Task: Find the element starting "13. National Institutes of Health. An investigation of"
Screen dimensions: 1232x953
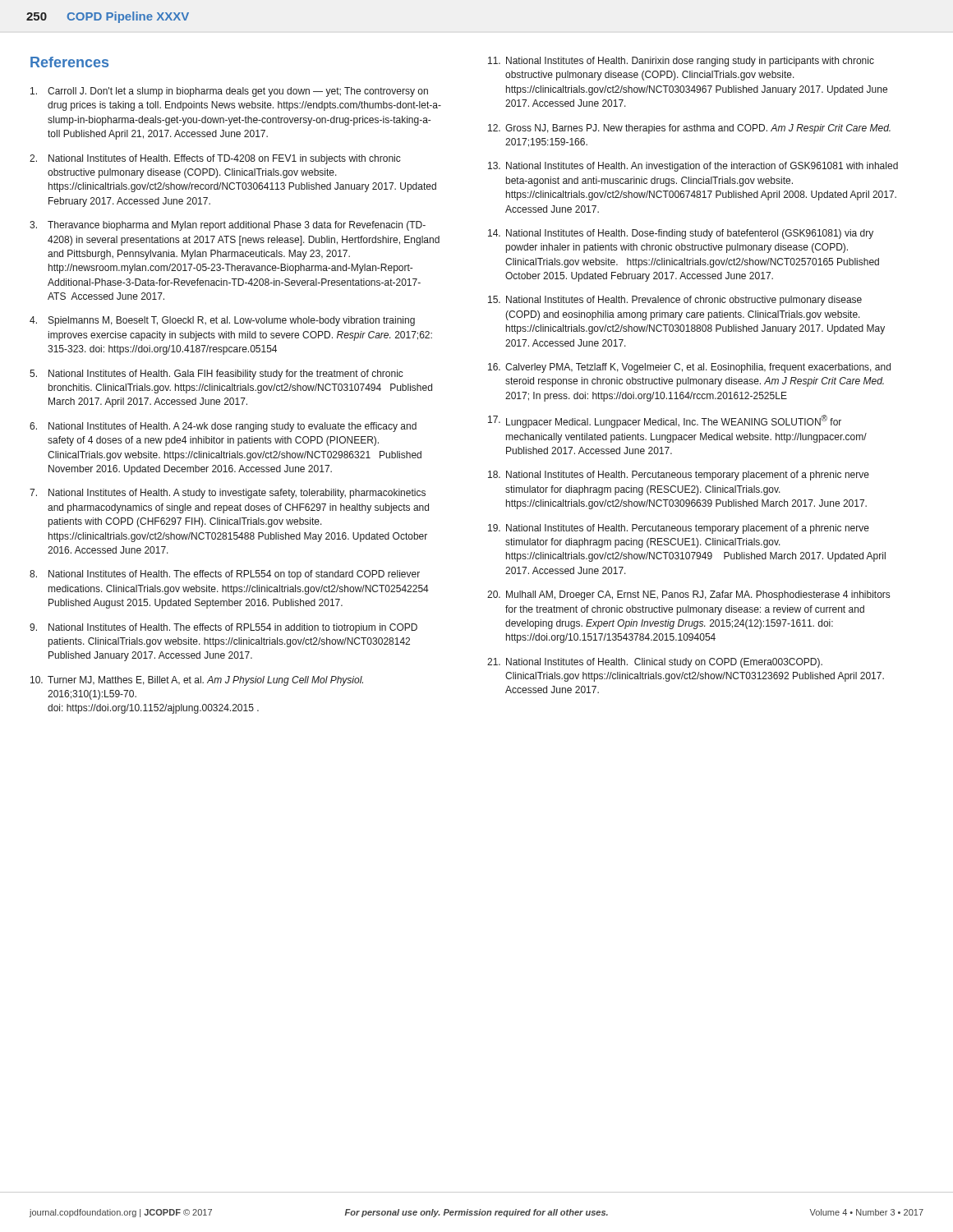Action: coord(693,188)
